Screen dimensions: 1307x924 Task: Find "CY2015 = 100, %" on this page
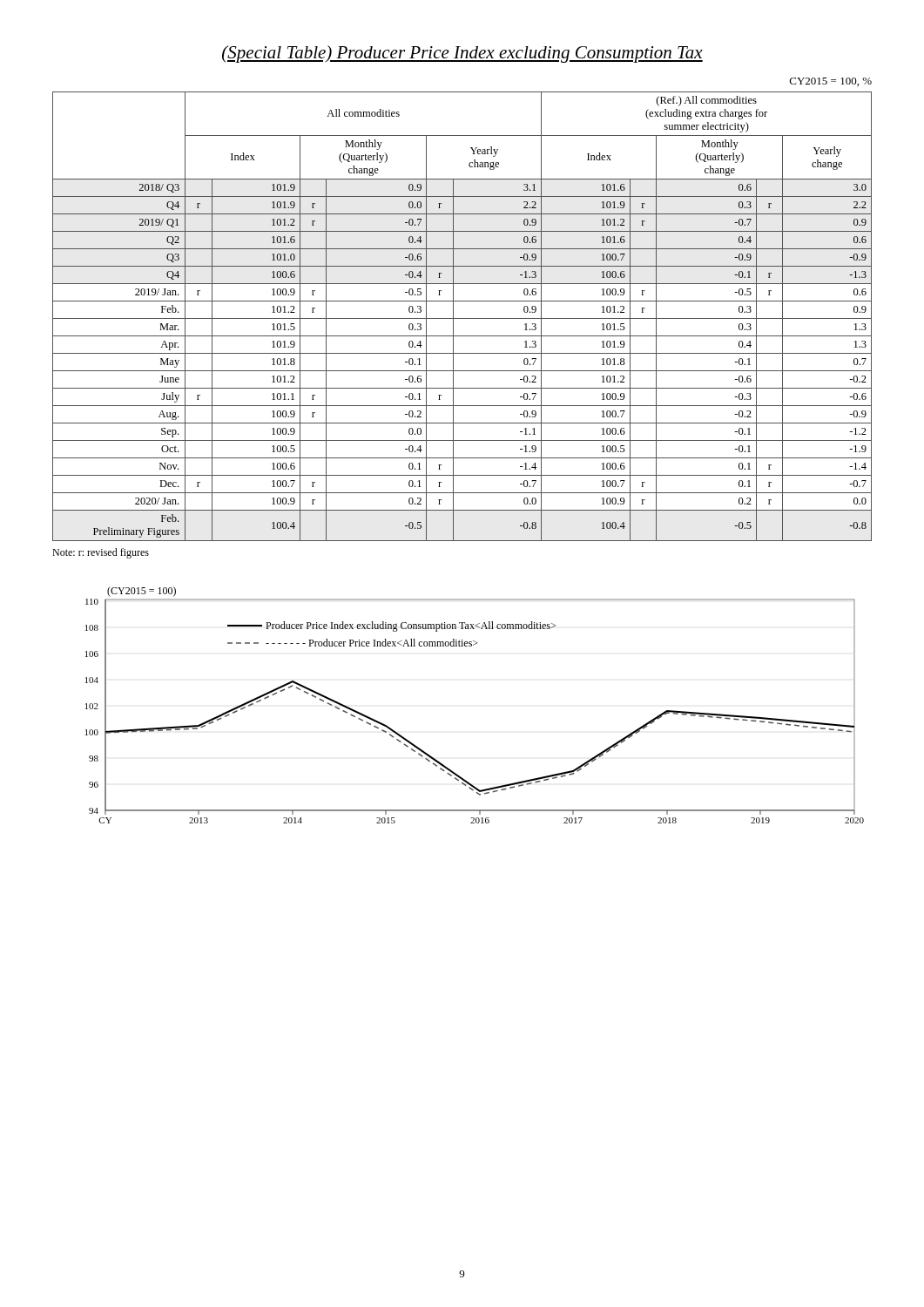[830, 81]
